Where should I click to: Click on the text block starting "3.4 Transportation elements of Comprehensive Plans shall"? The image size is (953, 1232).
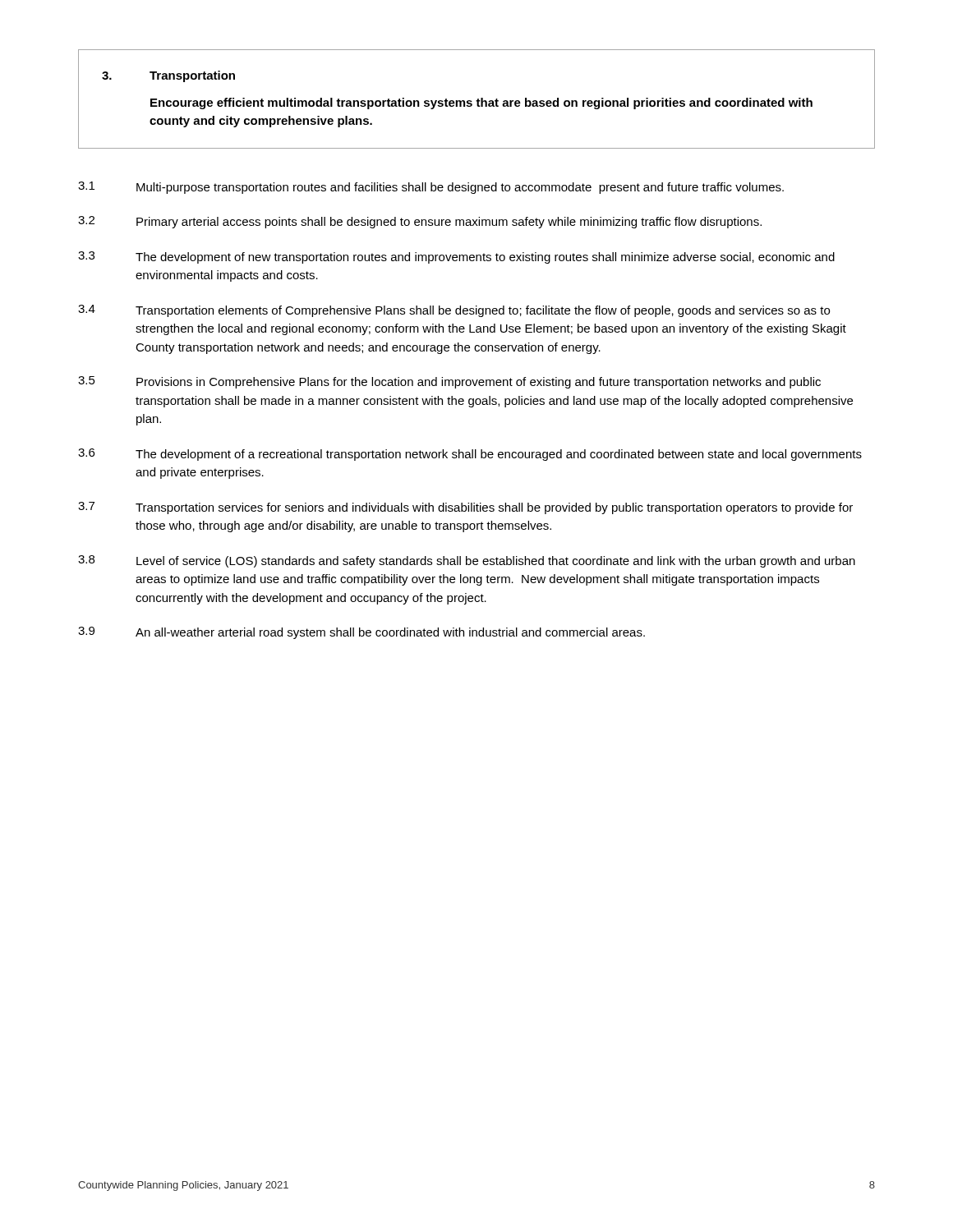coord(476,329)
